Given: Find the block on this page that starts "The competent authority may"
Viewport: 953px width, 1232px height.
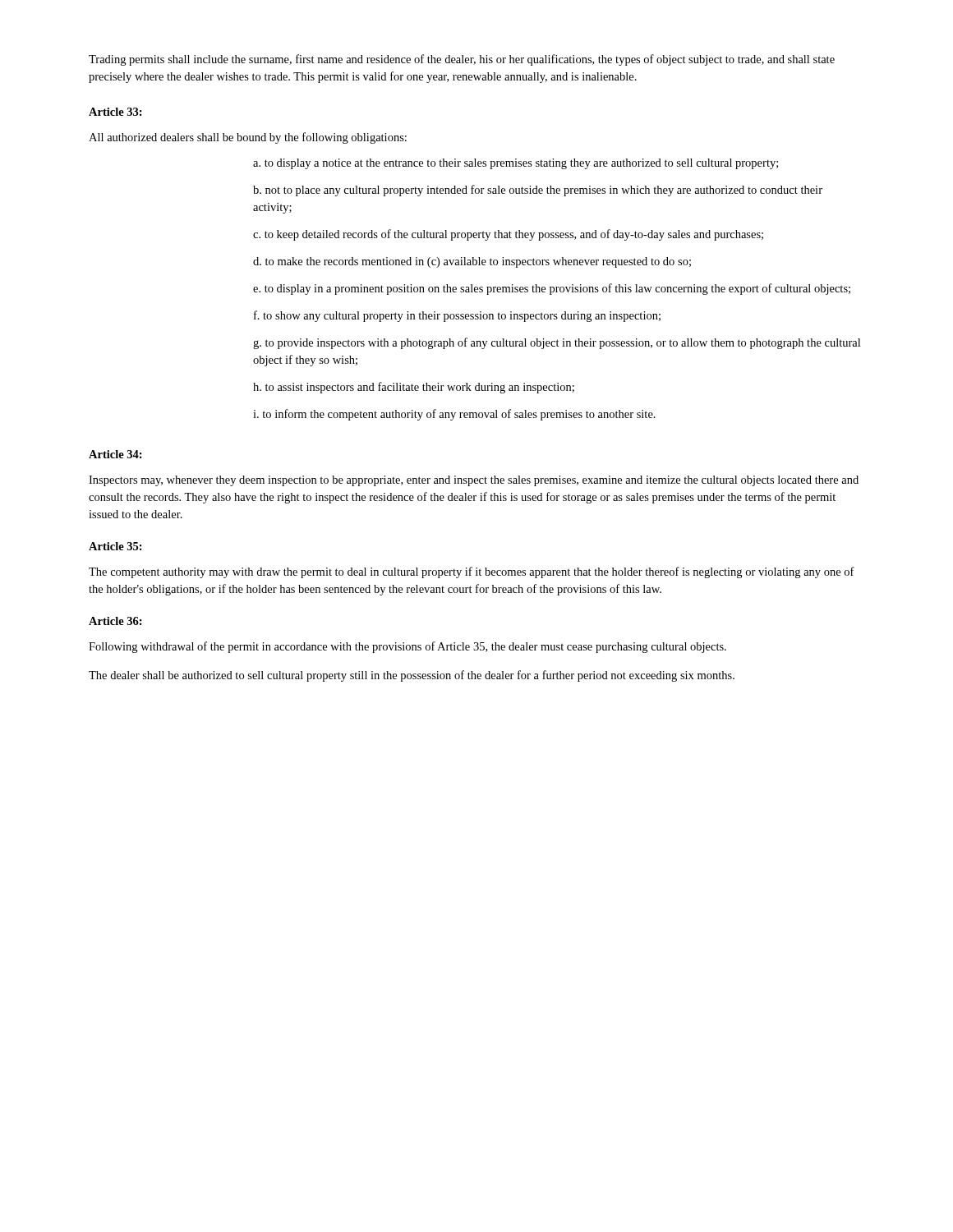Looking at the screenshot, I should 471,581.
